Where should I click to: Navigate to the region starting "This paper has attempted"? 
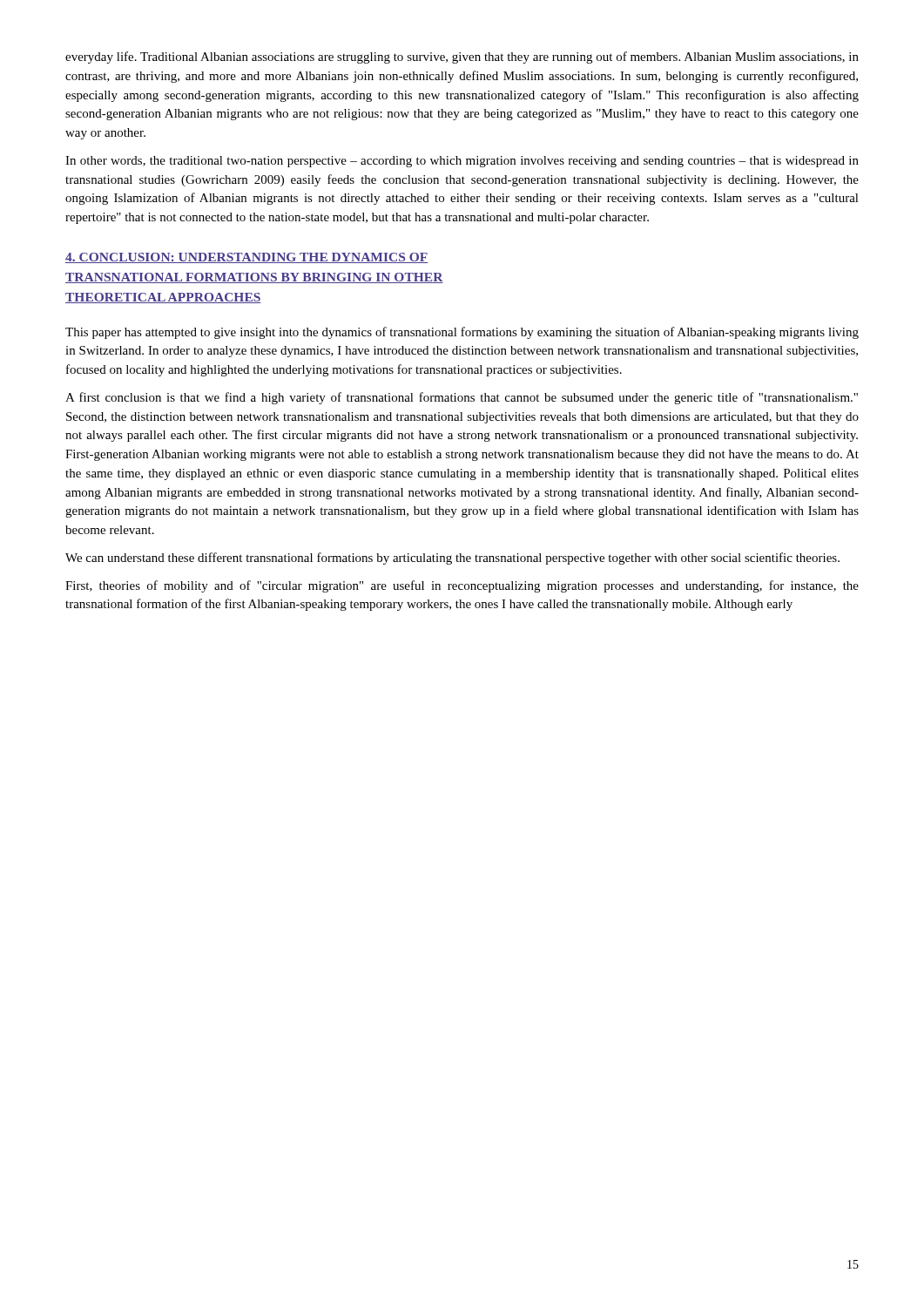click(x=462, y=350)
